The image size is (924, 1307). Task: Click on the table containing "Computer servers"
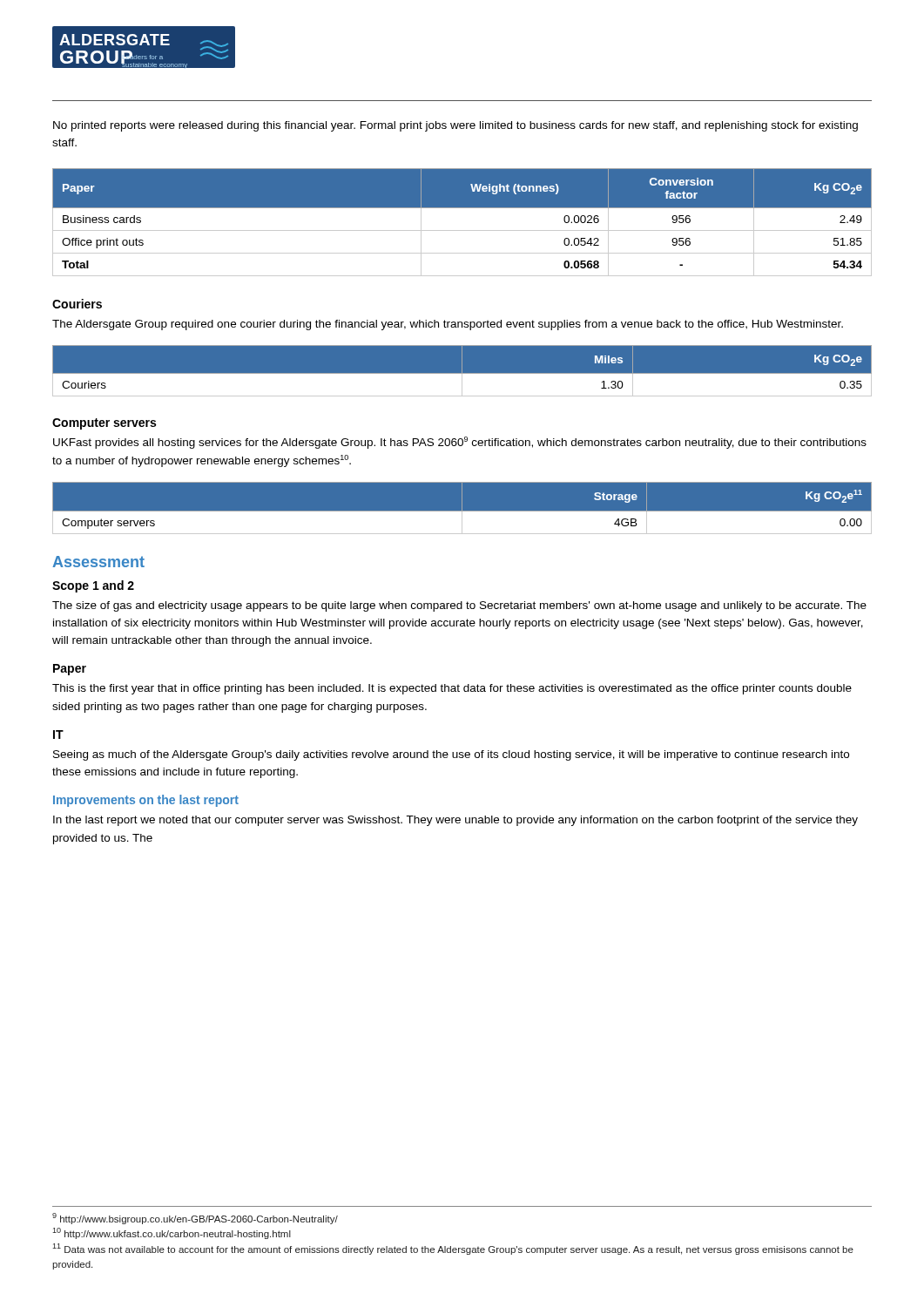tap(462, 508)
